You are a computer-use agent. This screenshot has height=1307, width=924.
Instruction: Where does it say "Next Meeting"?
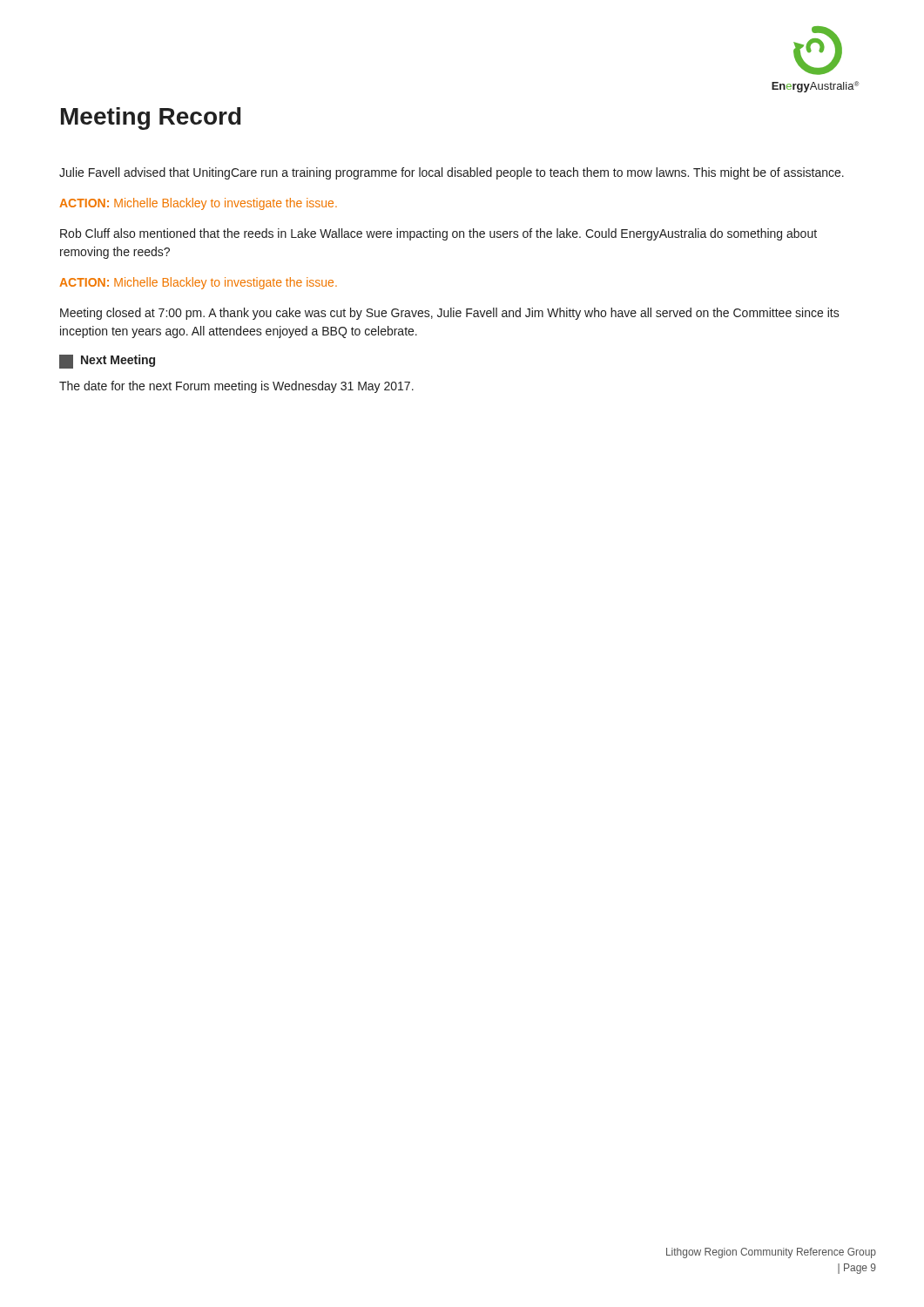tap(108, 361)
